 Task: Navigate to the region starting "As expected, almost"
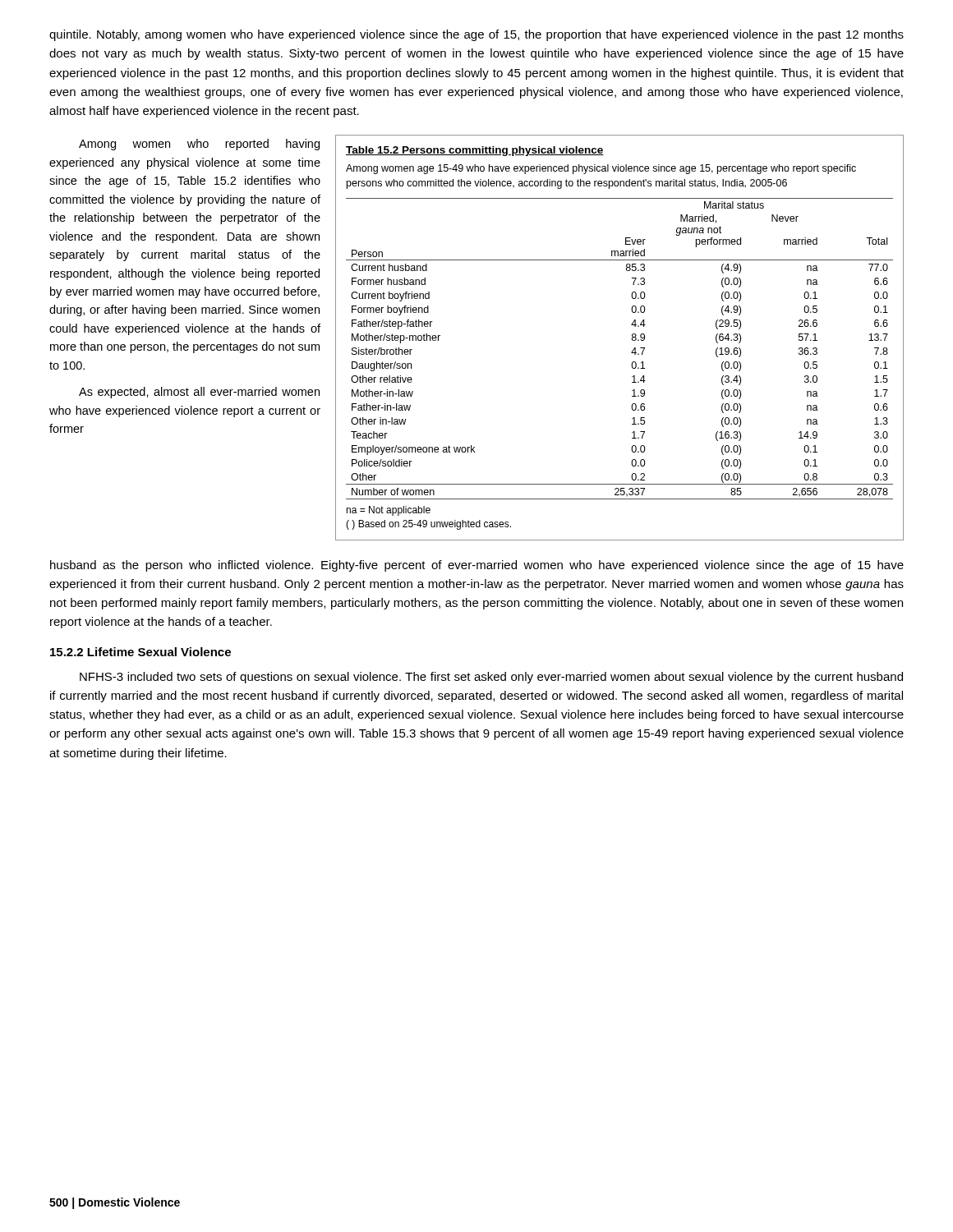pos(185,411)
